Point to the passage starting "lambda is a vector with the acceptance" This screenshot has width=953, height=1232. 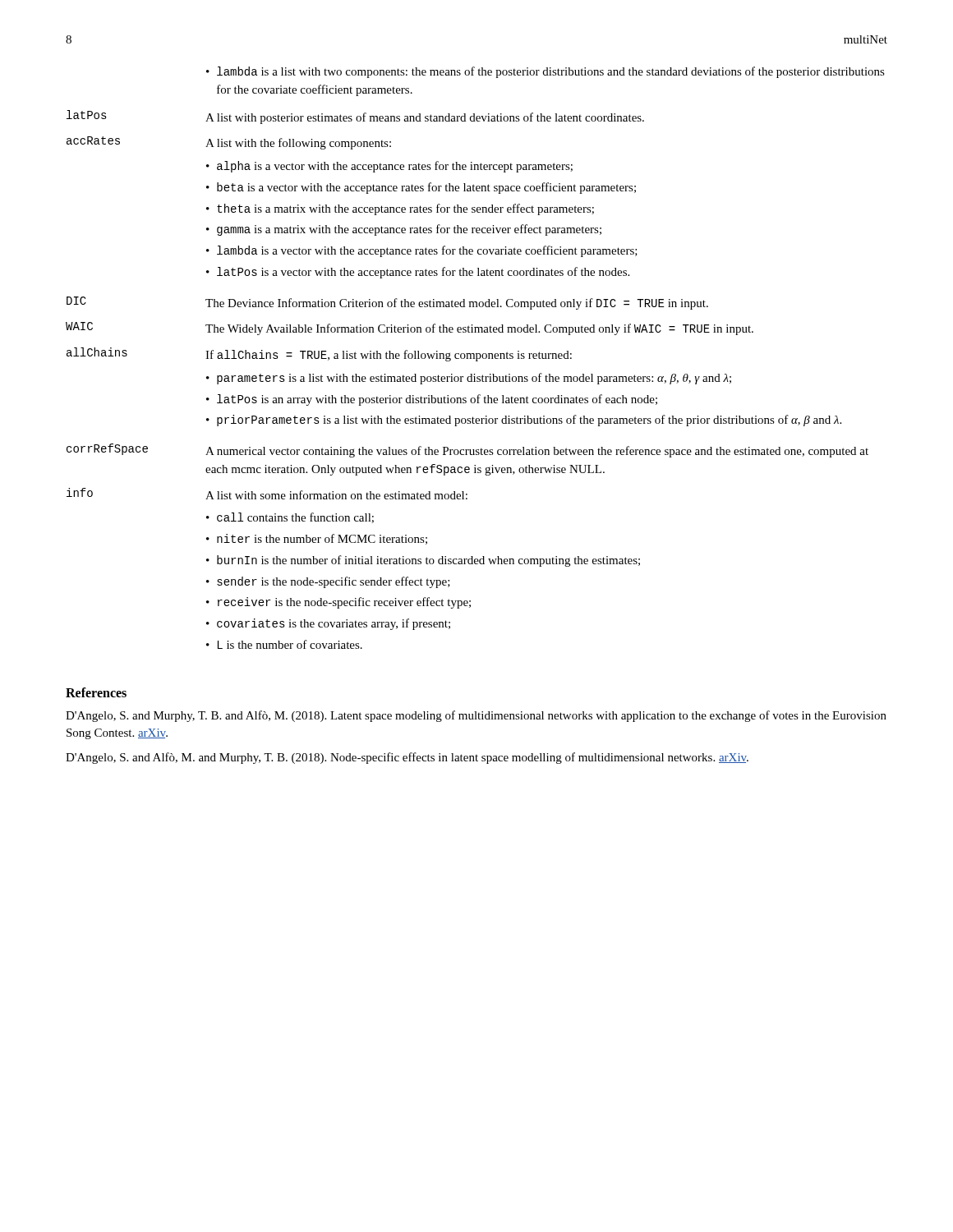(x=427, y=251)
